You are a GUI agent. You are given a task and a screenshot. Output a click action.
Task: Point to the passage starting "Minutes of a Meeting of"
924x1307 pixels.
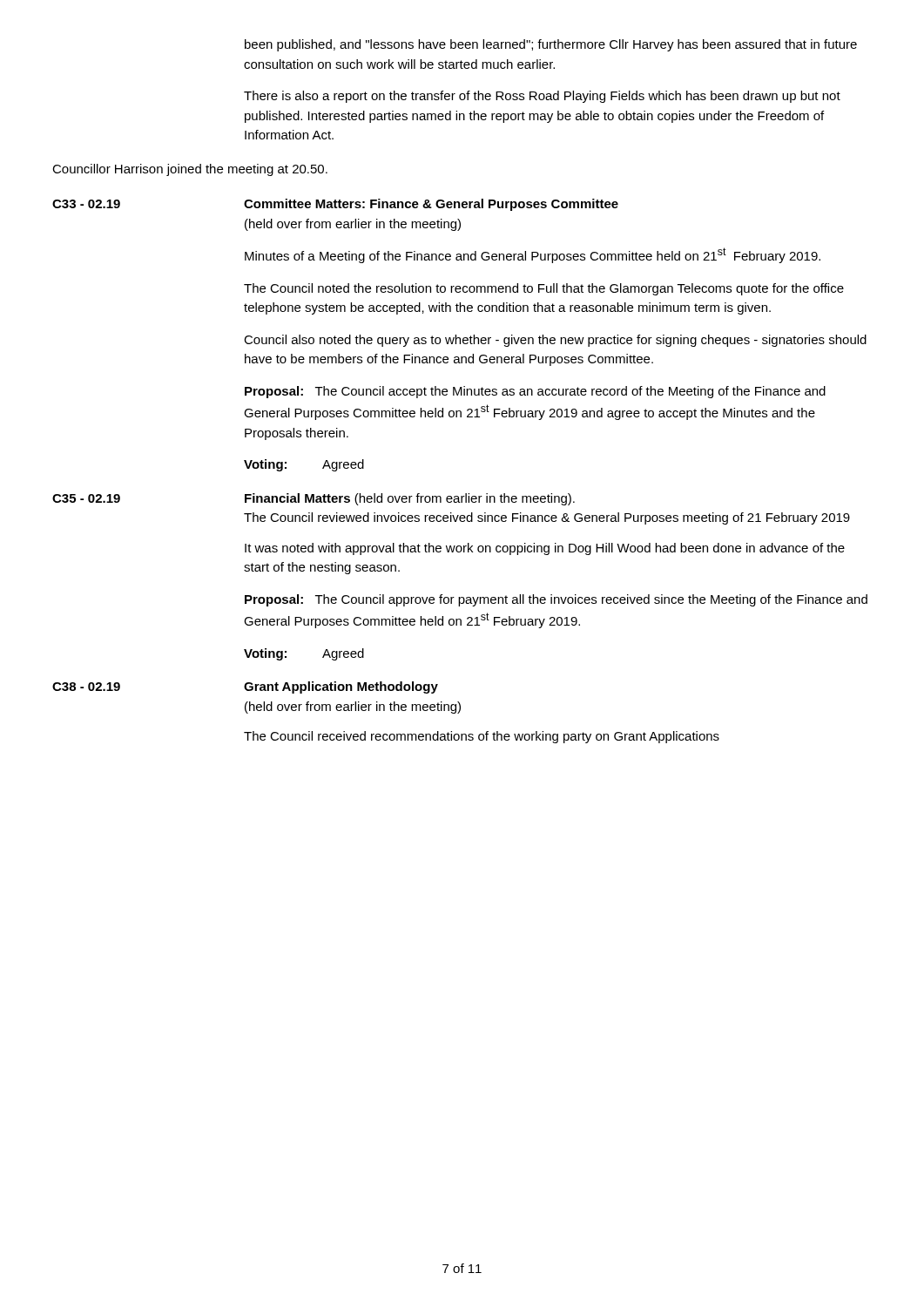(x=558, y=359)
